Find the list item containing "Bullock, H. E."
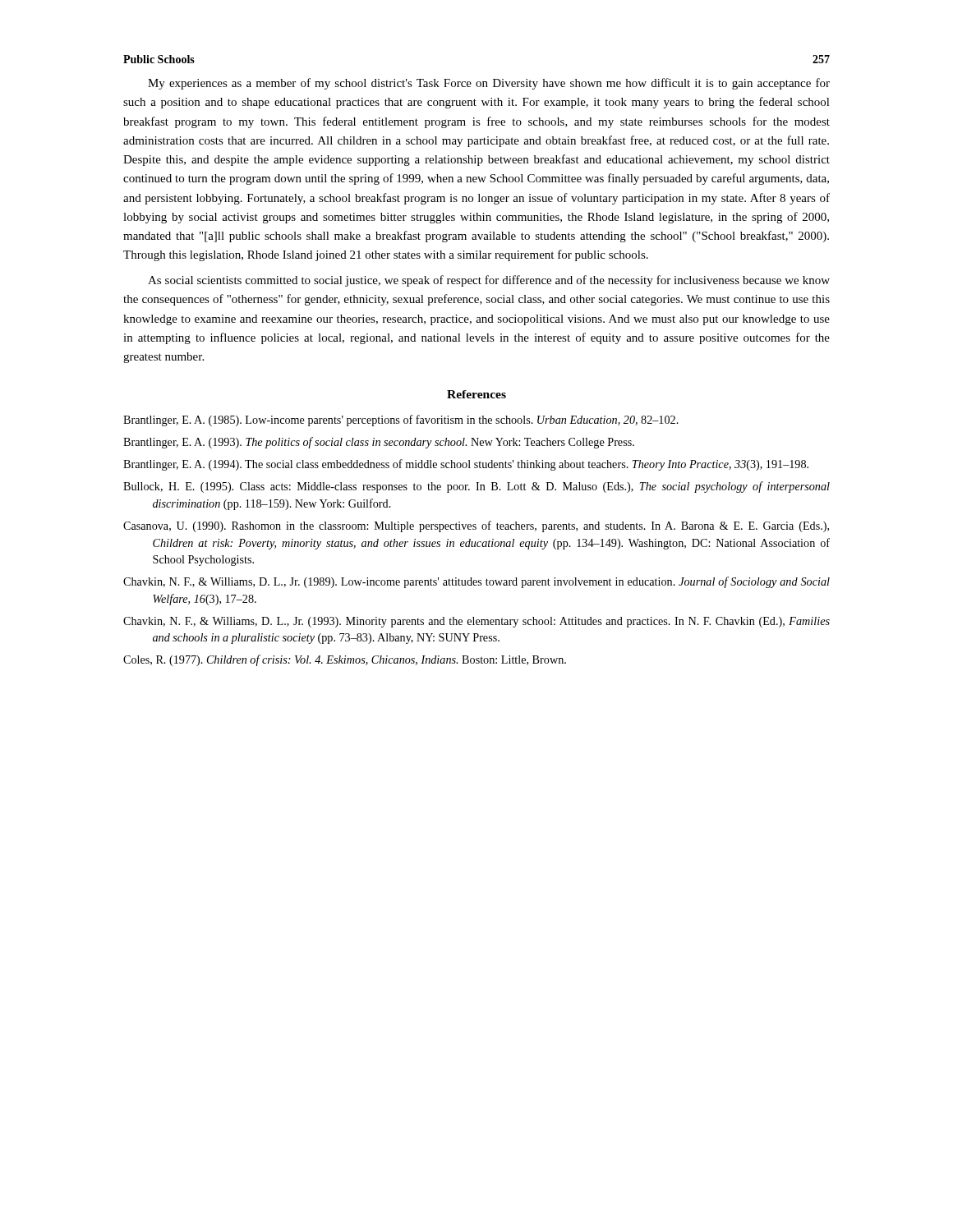 click(476, 495)
